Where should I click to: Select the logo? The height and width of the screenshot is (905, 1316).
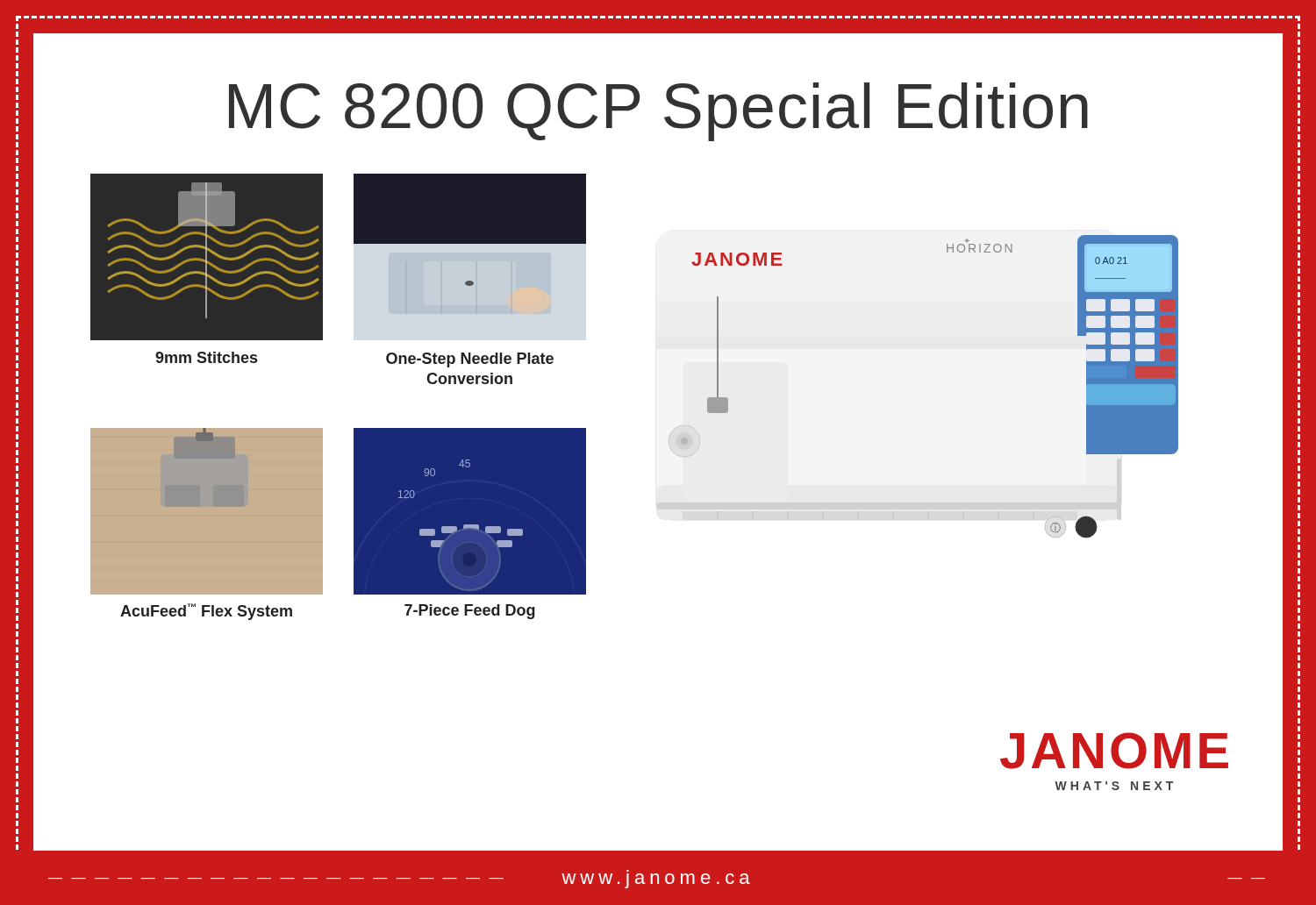point(1116,759)
